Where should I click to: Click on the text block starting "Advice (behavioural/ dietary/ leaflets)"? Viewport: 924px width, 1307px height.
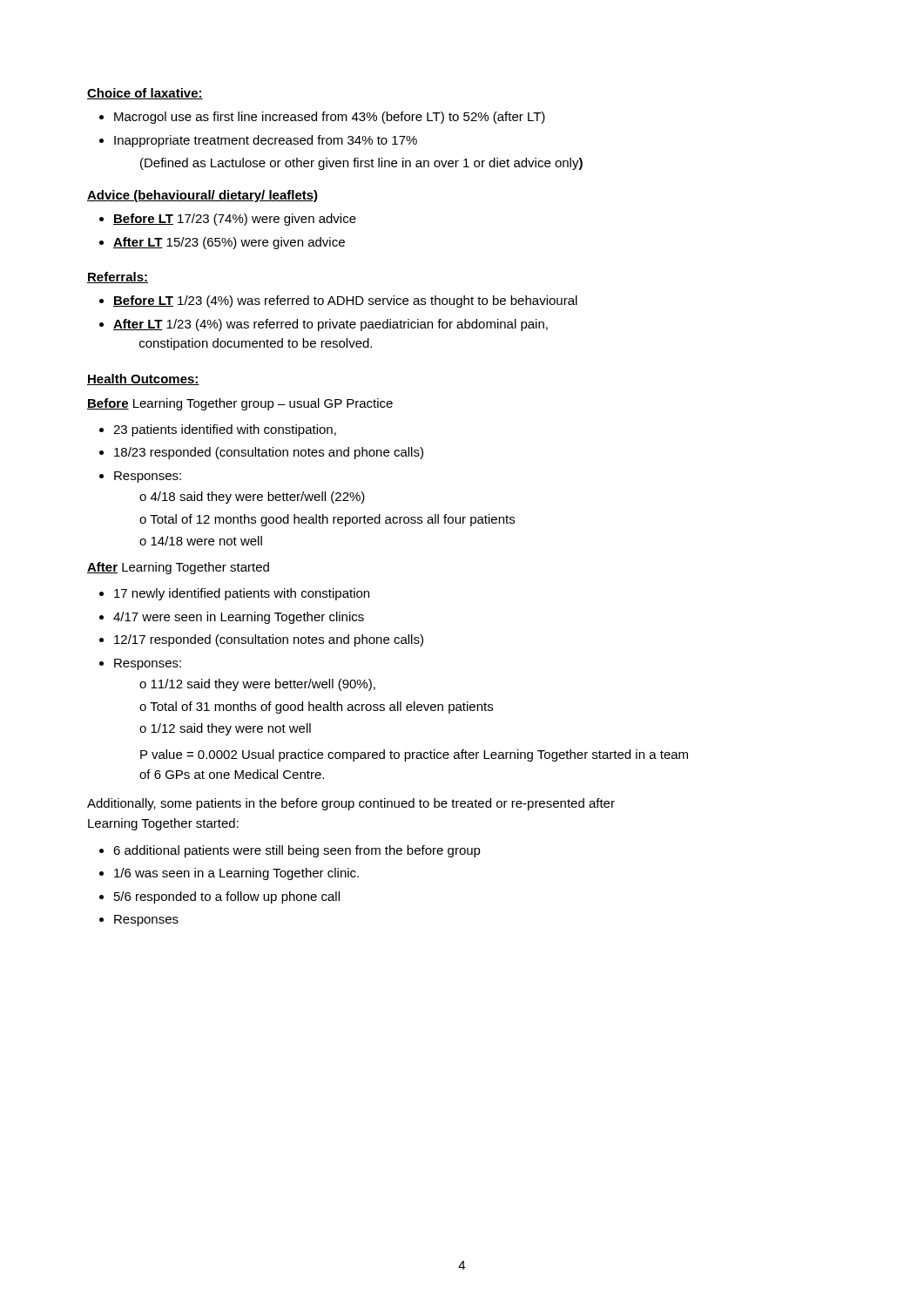[x=203, y=195]
